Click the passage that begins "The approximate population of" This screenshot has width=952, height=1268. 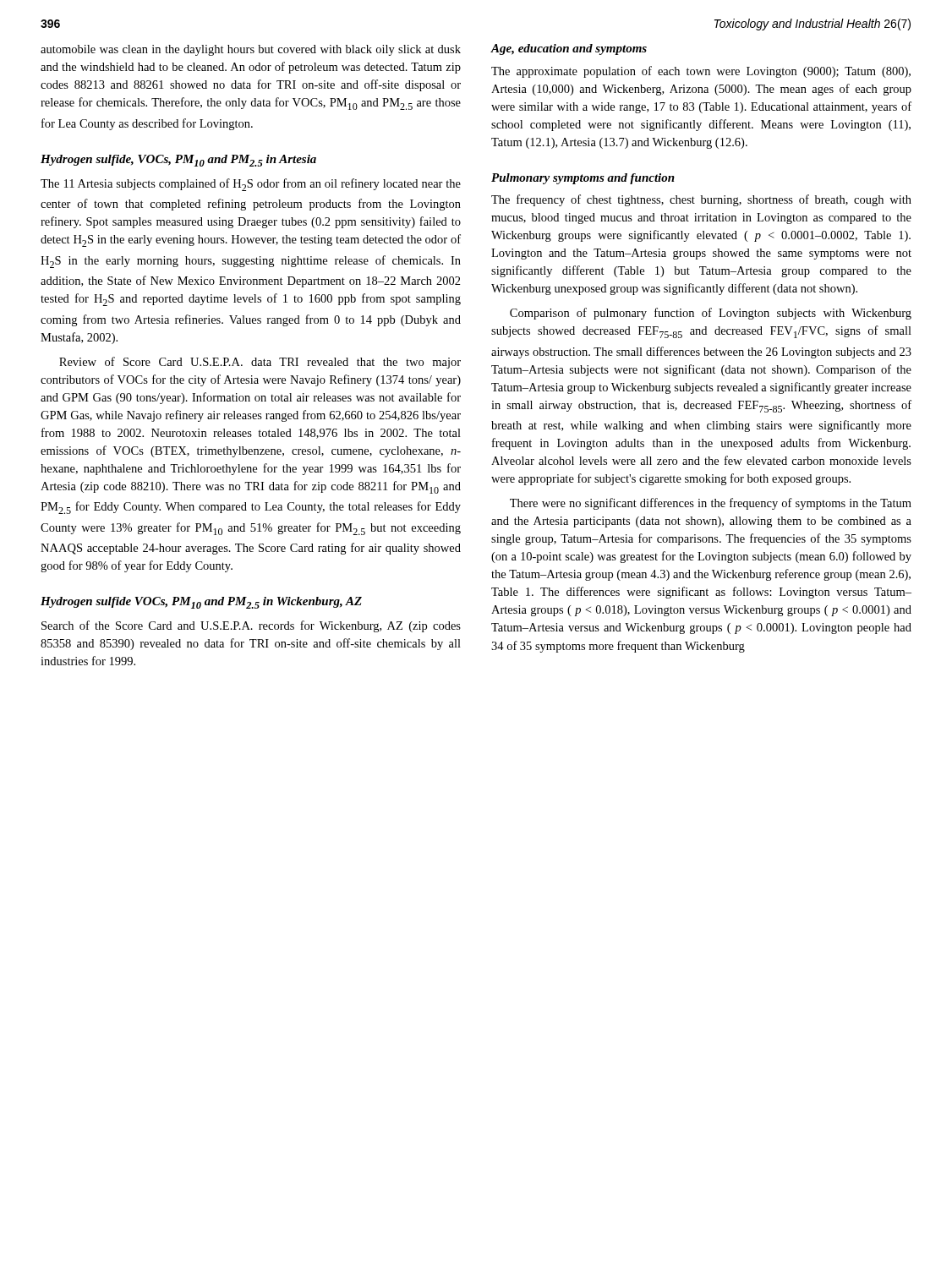(x=701, y=107)
